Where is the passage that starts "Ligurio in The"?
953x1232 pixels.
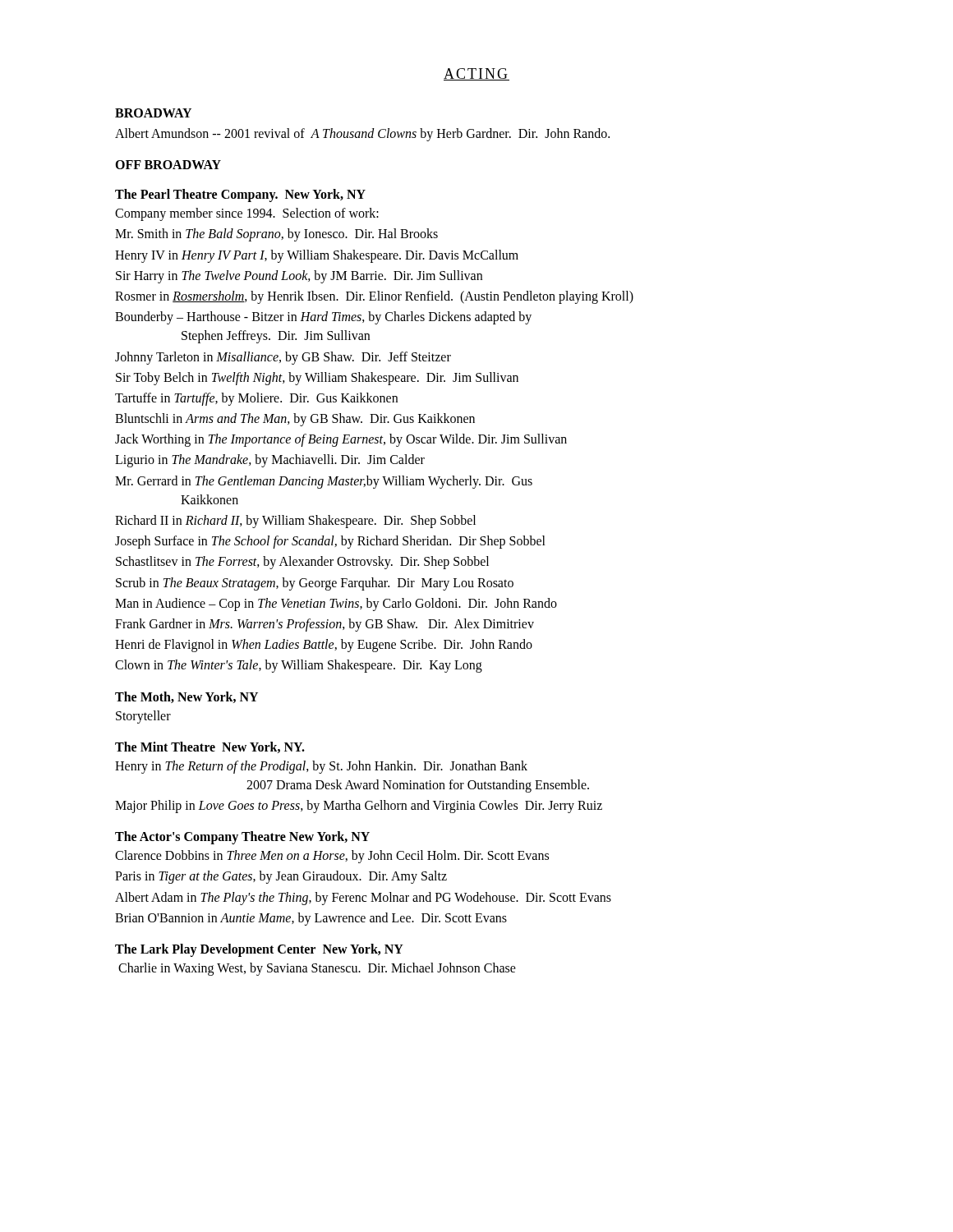click(x=270, y=460)
